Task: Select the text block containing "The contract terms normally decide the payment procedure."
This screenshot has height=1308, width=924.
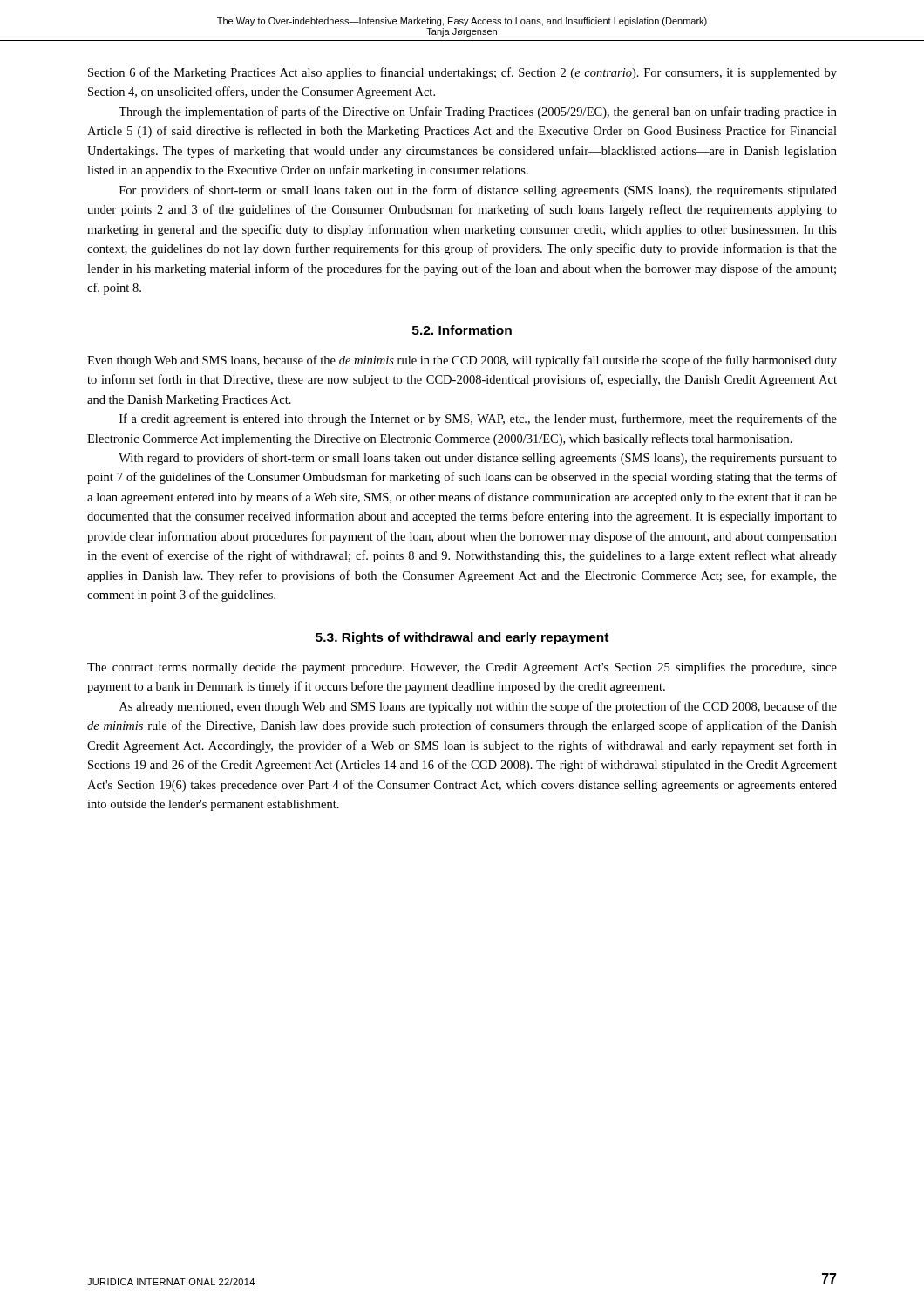Action: tap(462, 736)
